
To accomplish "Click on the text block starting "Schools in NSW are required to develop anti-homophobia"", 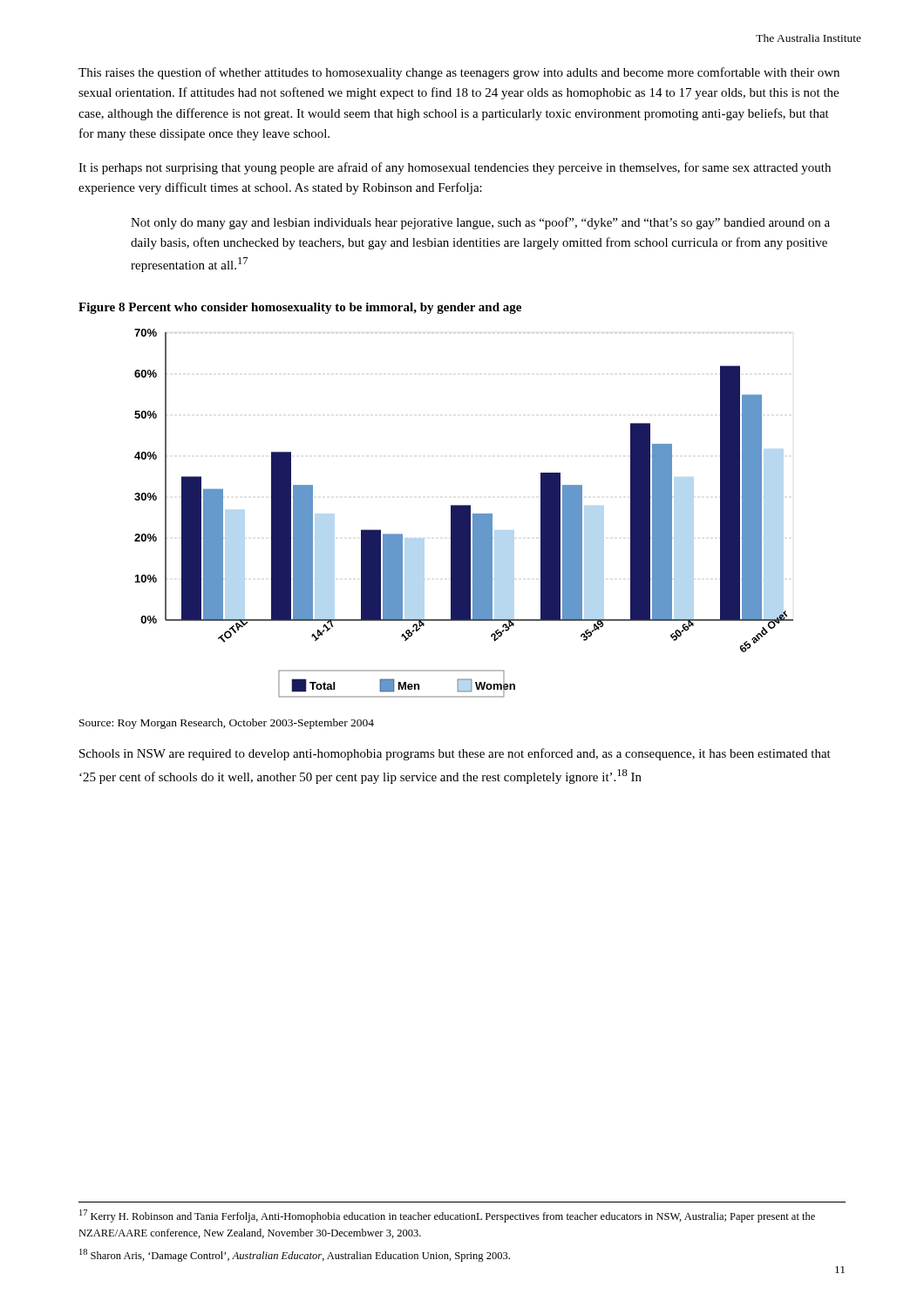I will pyautogui.click(x=455, y=765).
